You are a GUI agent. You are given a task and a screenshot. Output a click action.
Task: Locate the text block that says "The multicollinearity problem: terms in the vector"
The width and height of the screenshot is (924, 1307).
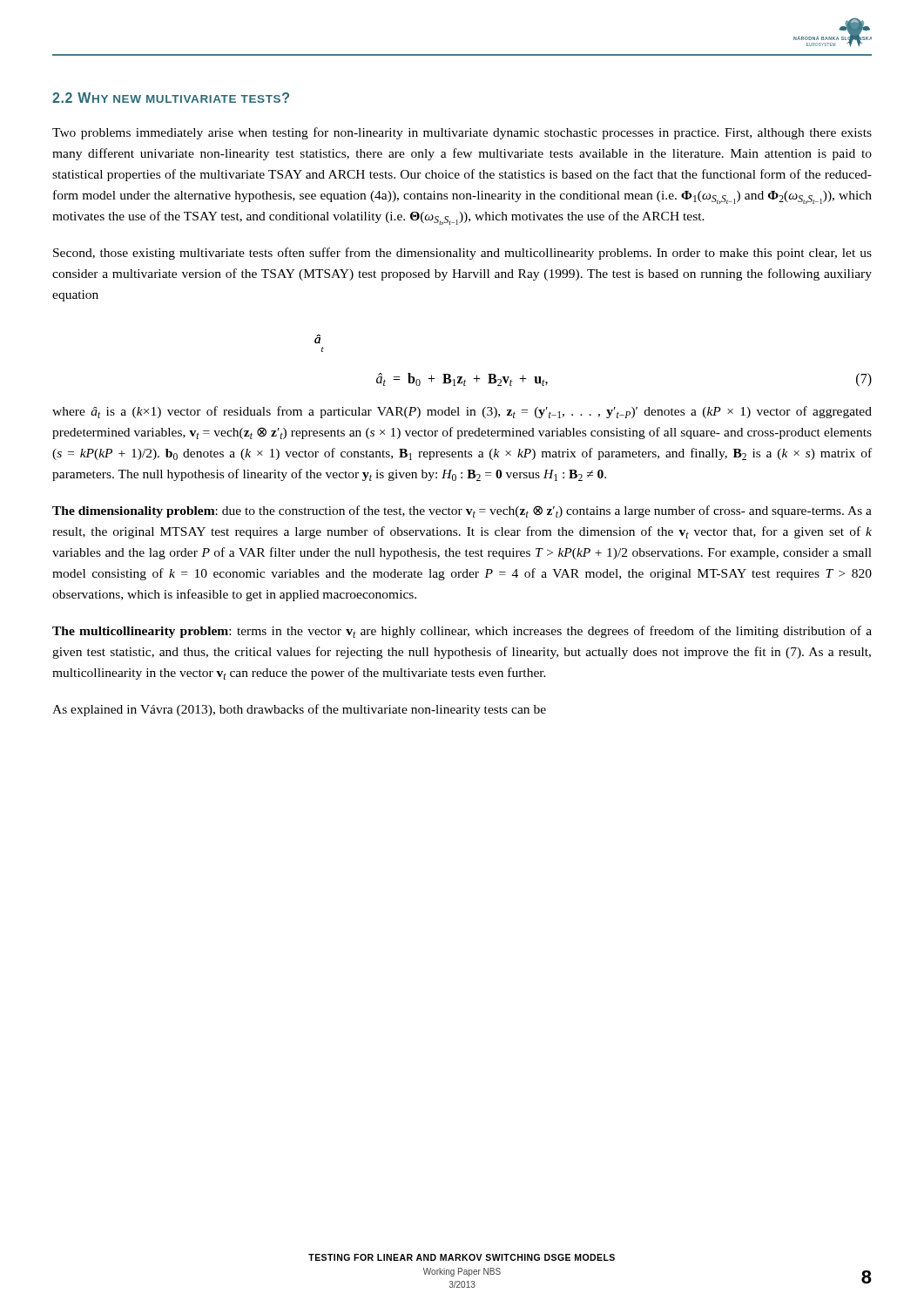(x=462, y=652)
